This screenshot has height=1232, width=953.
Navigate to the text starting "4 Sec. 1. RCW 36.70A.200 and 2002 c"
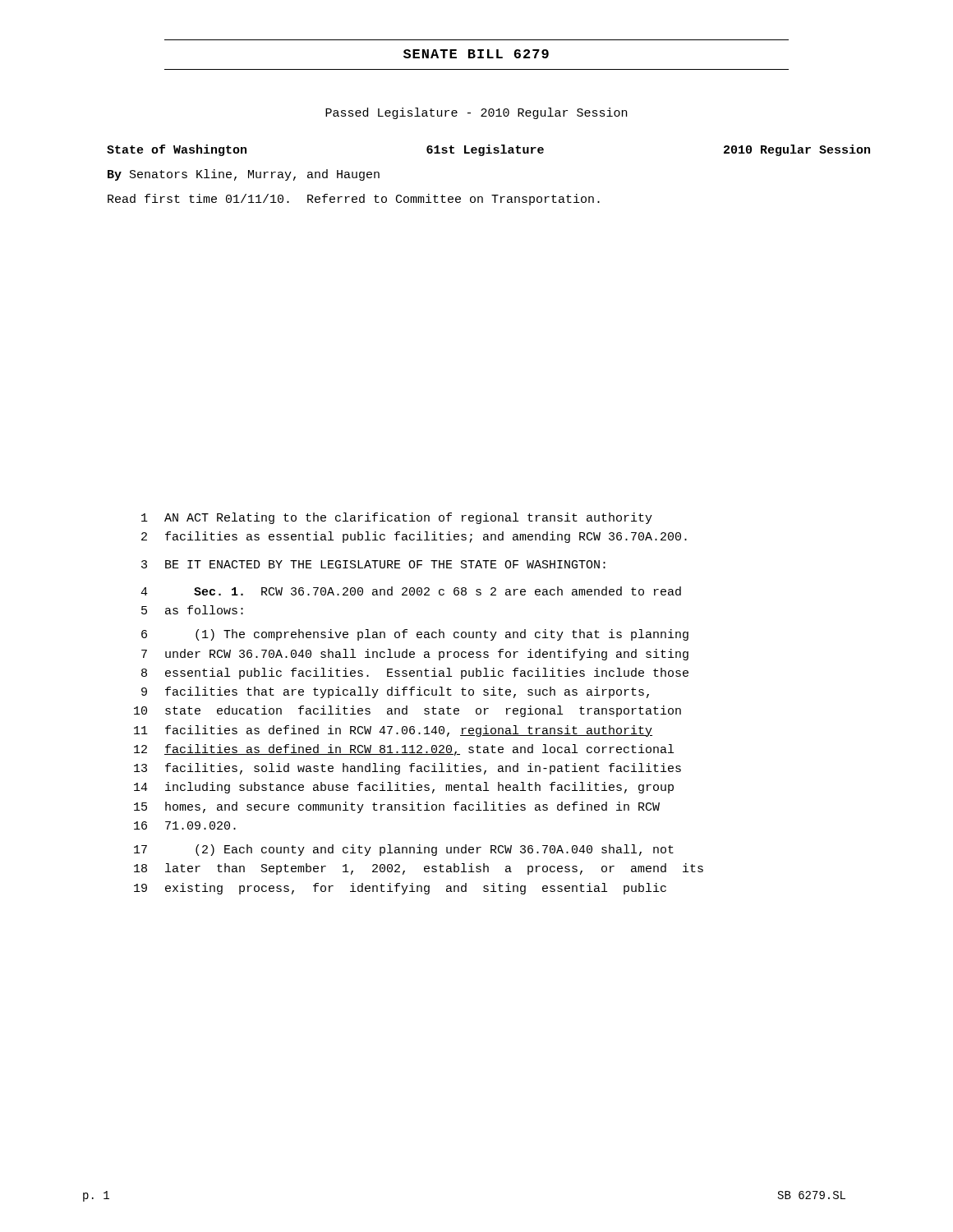(489, 593)
